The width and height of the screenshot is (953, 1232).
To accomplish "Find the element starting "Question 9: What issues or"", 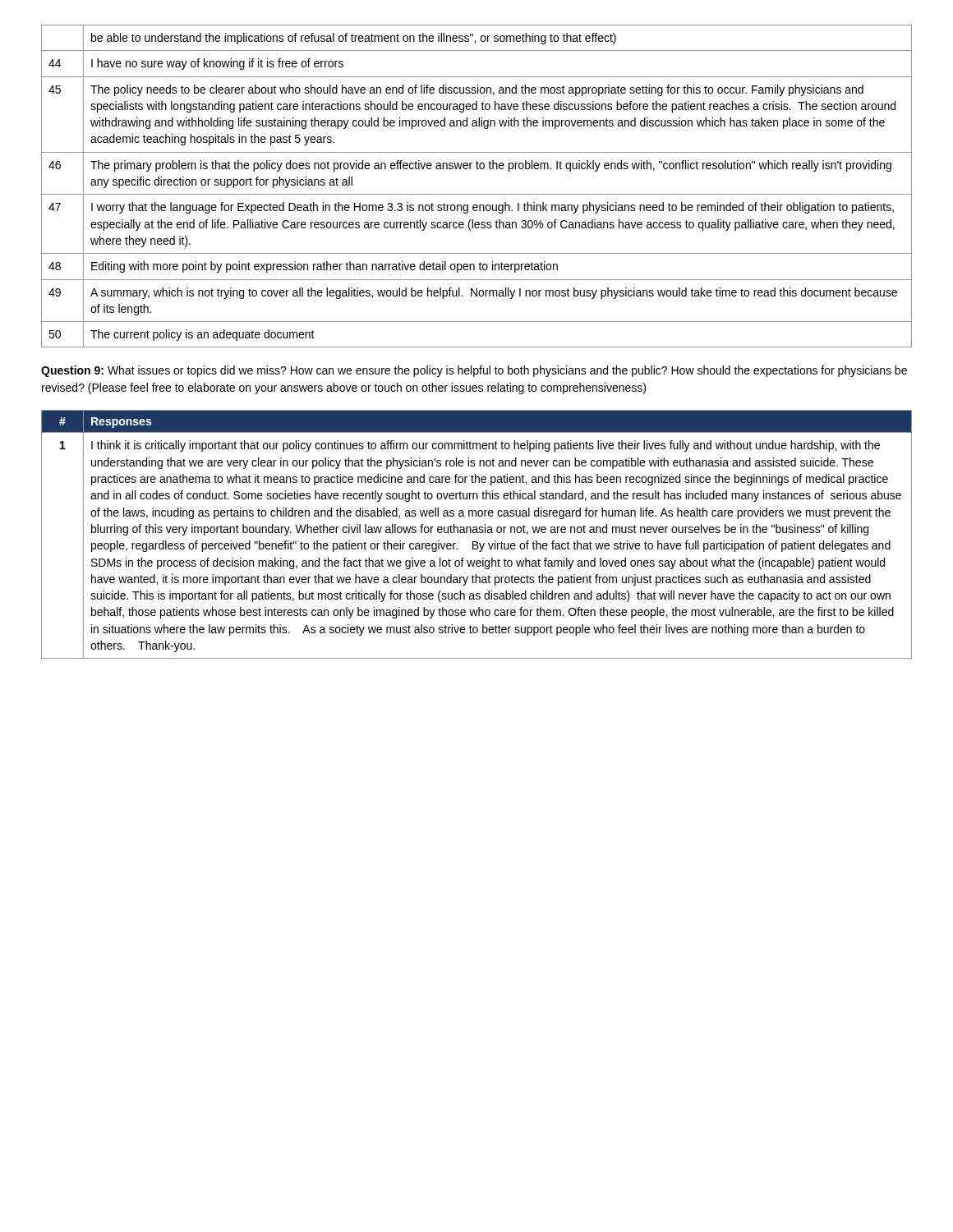I will 474,379.
